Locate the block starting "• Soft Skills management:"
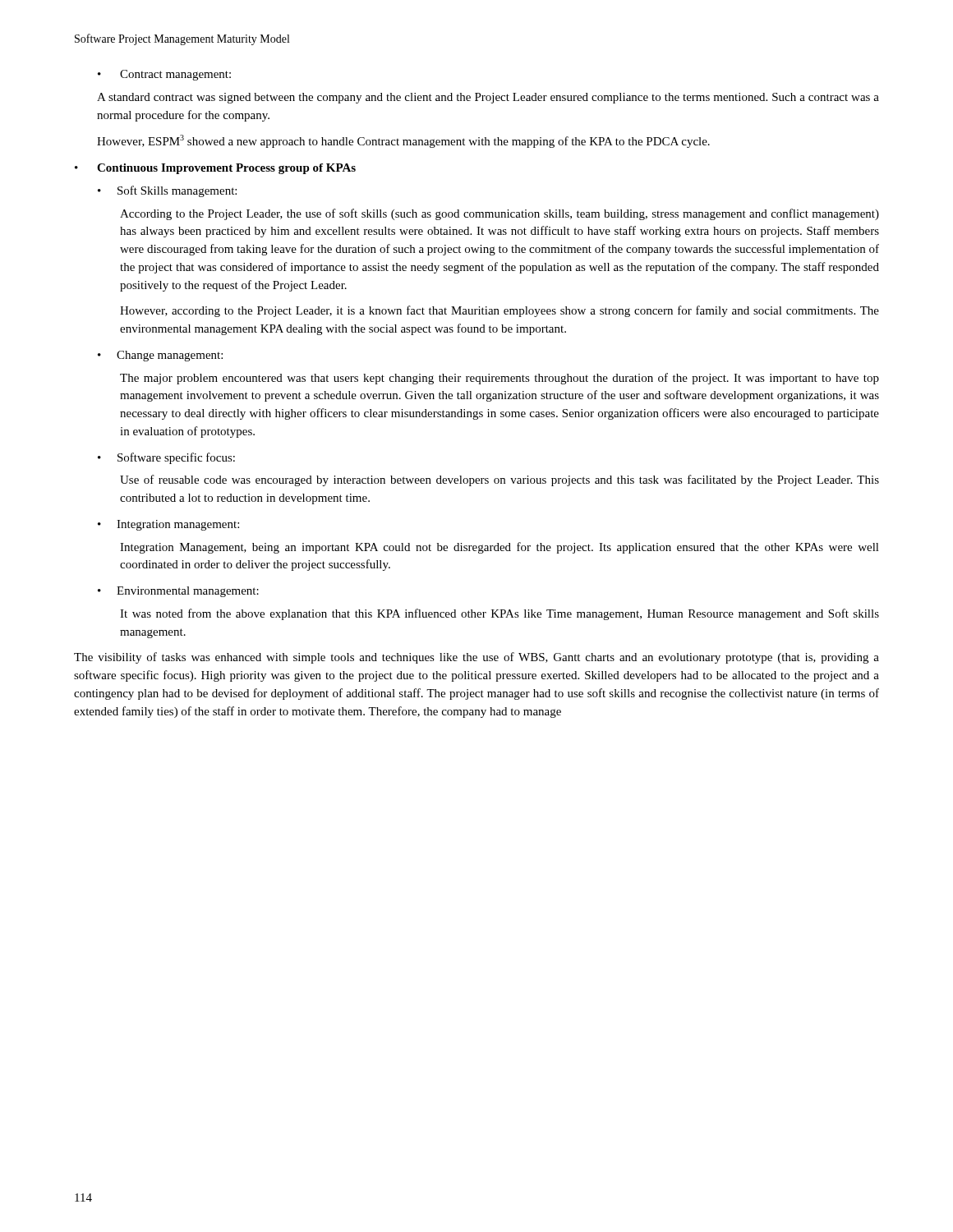Screen dimensions: 1232x953 (x=167, y=191)
